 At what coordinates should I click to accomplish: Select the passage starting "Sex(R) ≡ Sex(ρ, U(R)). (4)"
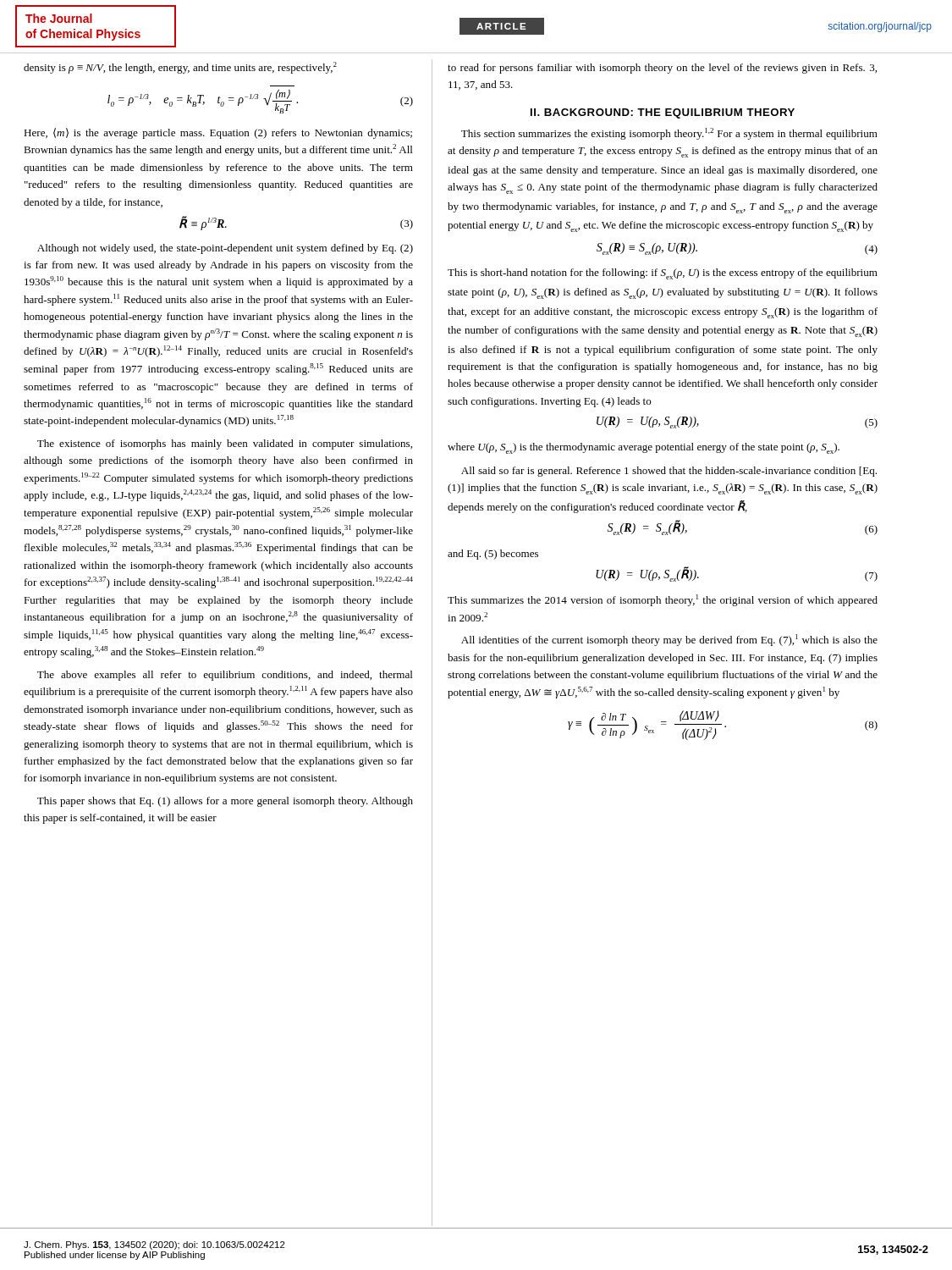tap(663, 249)
